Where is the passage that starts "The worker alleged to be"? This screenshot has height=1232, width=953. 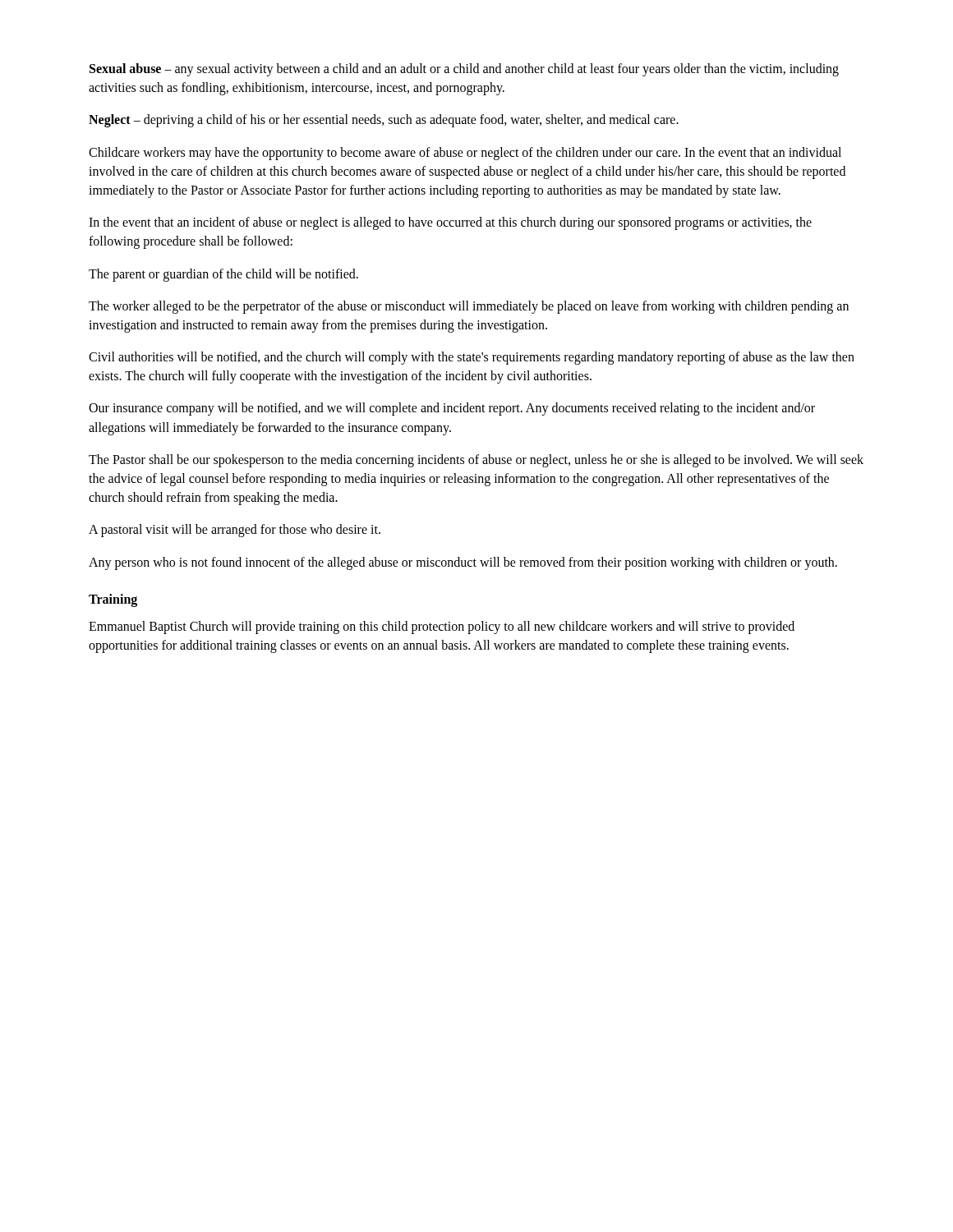(x=469, y=315)
